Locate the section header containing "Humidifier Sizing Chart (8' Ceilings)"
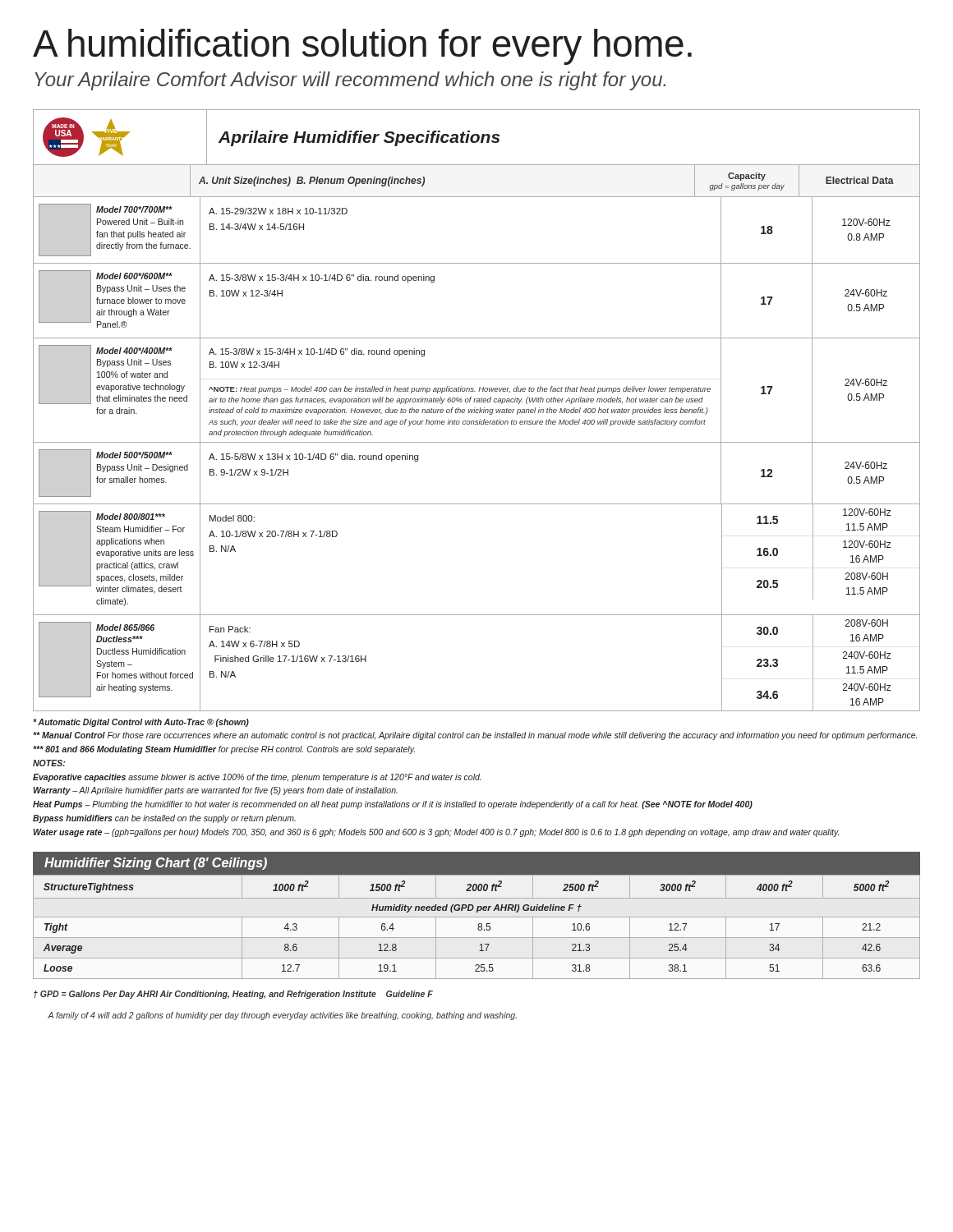This screenshot has width=953, height=1232. pos(476,864)
